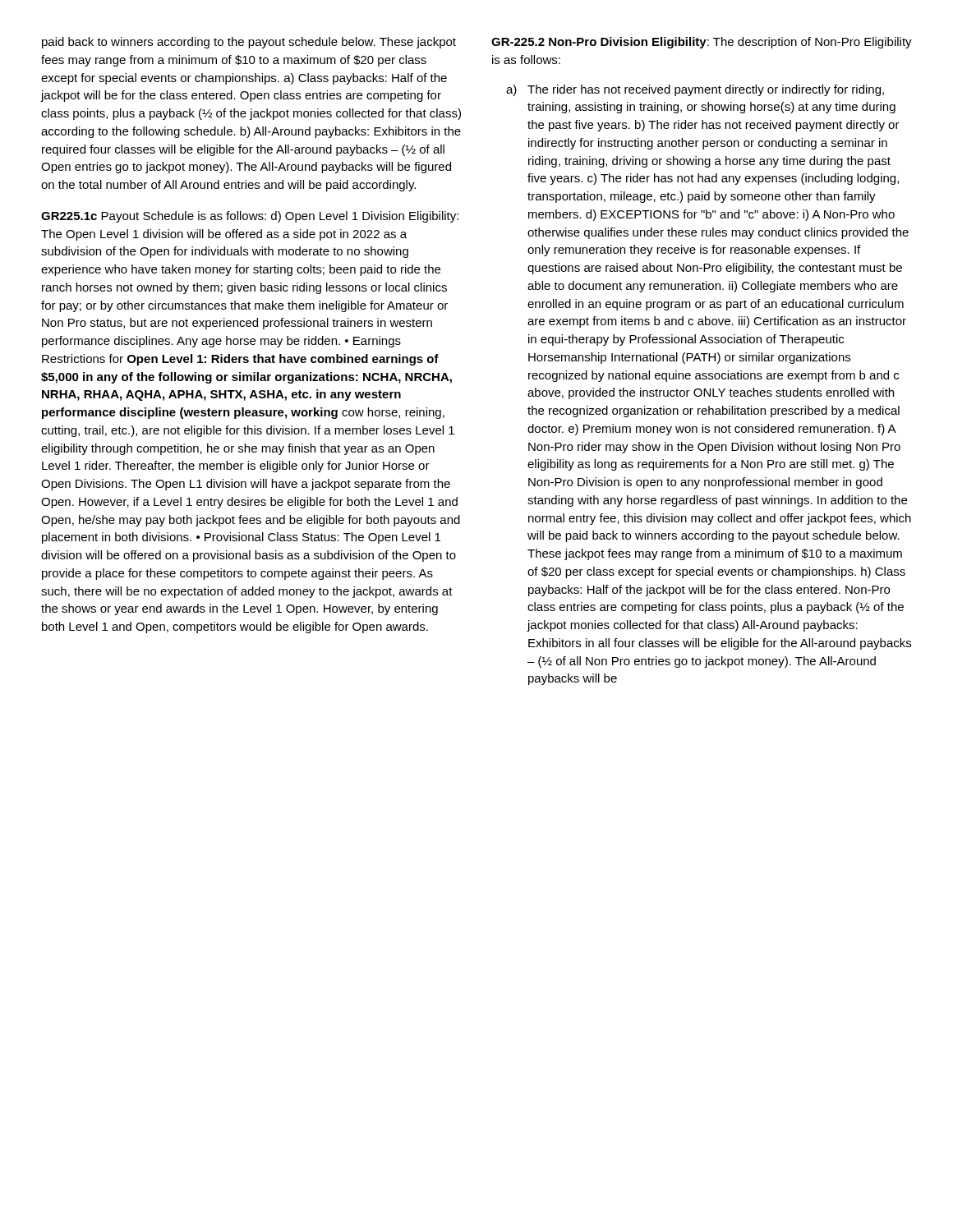Locate the block starting "paid back to winners according to the payout"
This screenshot has height=1232, width=953.
coord(251,113)
